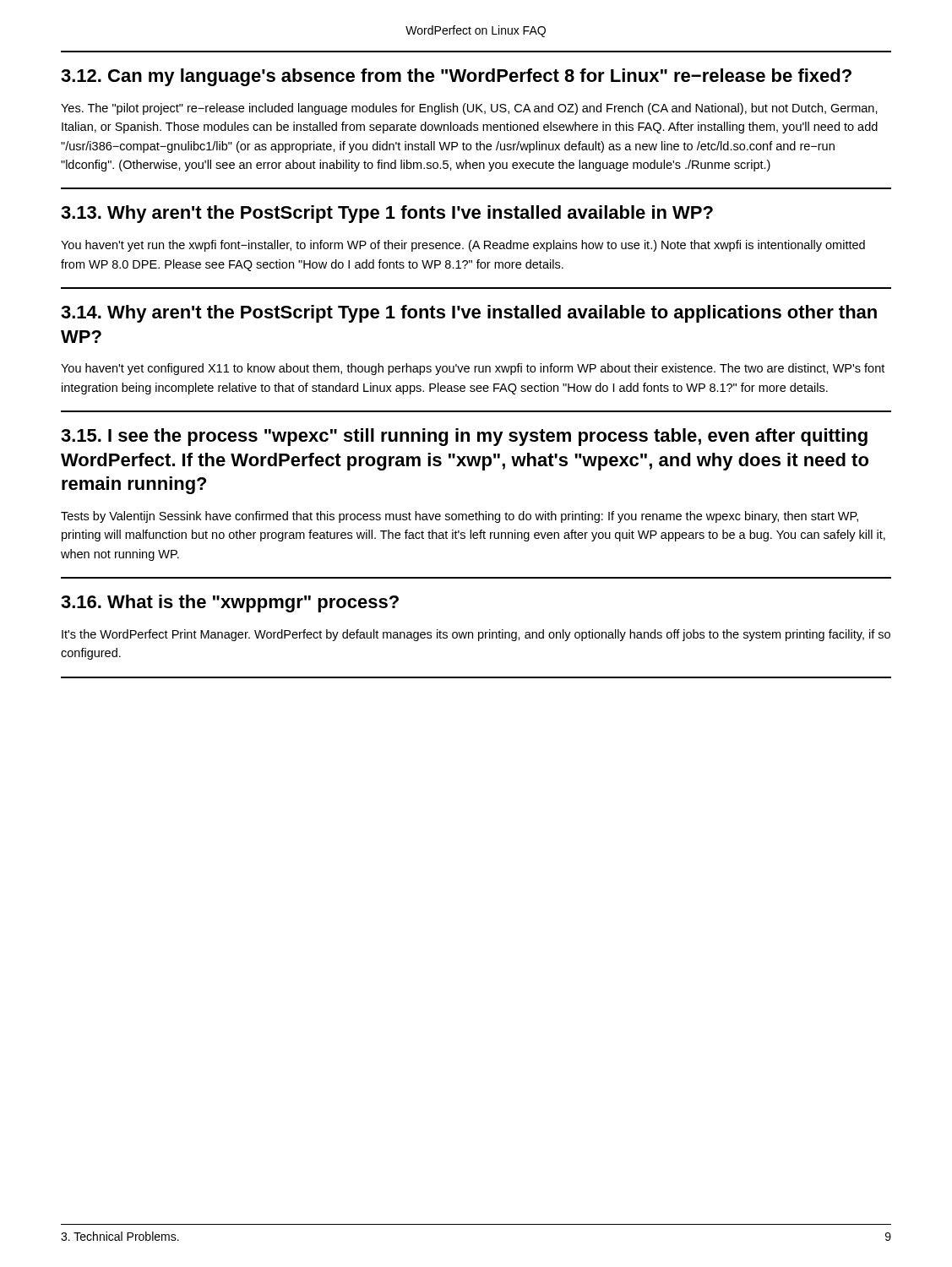This screenshot has height=1267, width=952.
Task: Point to the section header beginning "3.12. Can my language's absence from the"
Action: click(x=457, y=76)
